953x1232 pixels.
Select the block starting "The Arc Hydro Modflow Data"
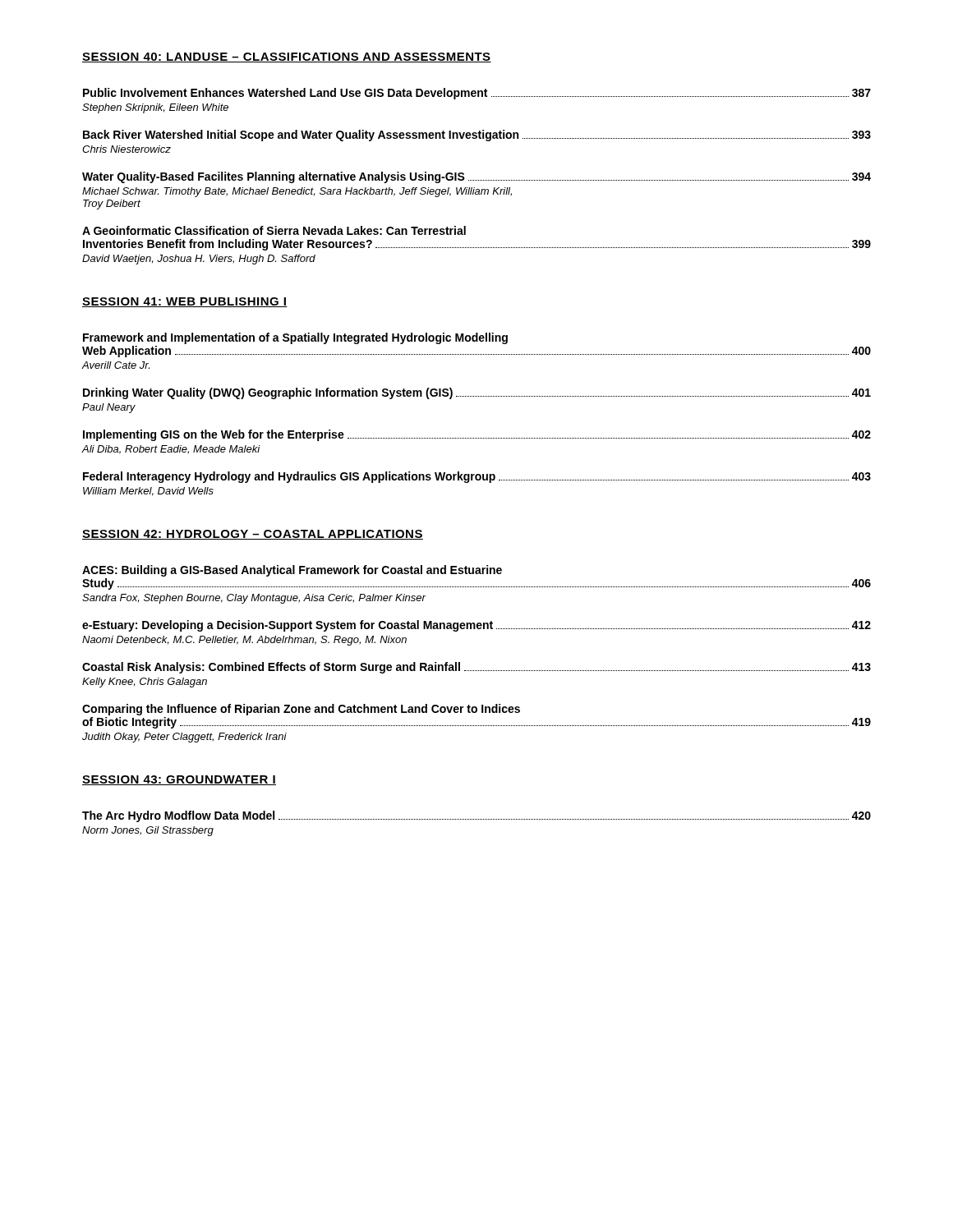476,823
